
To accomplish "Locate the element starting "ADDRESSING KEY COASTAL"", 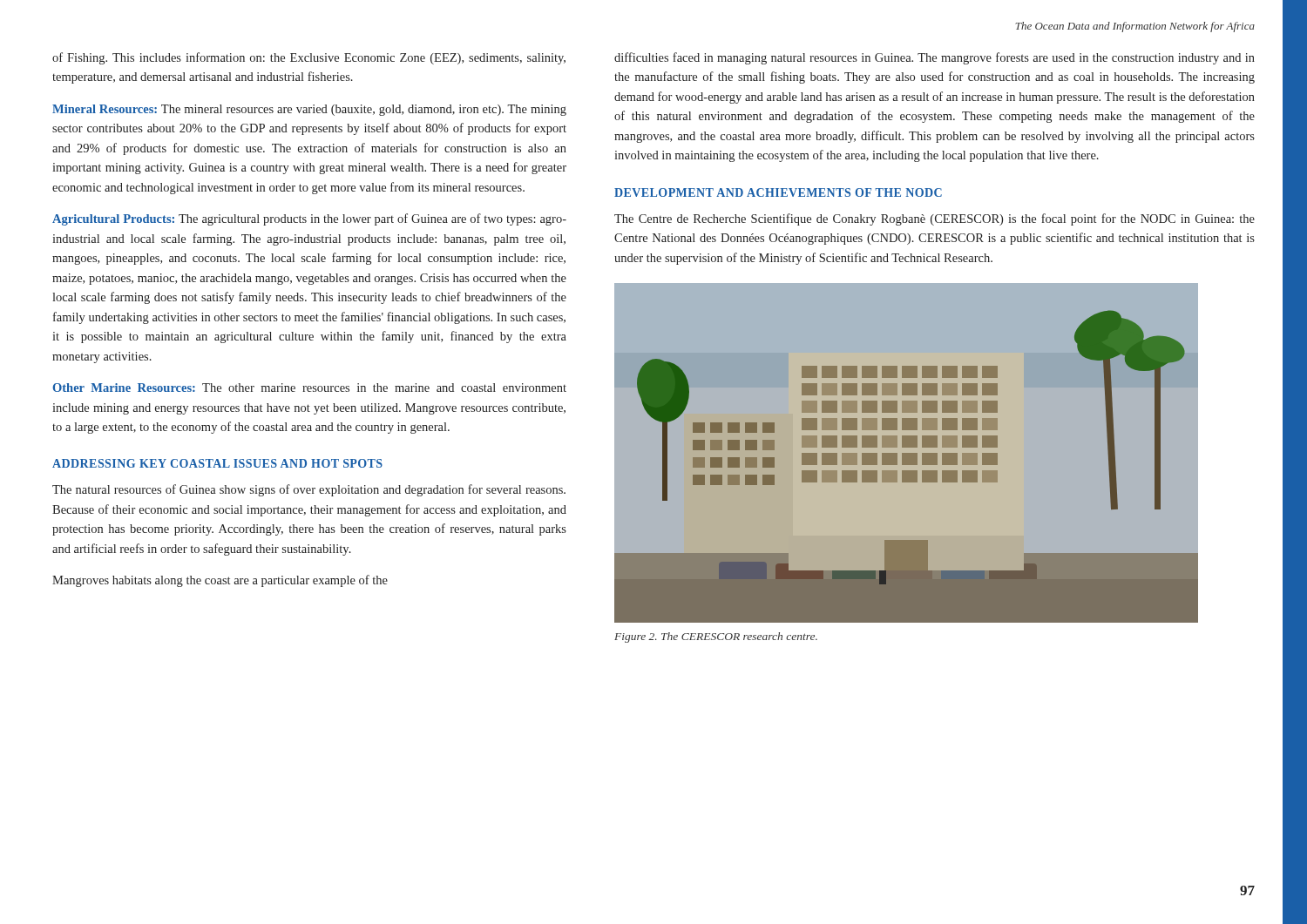I will click(x=218, y=464).
